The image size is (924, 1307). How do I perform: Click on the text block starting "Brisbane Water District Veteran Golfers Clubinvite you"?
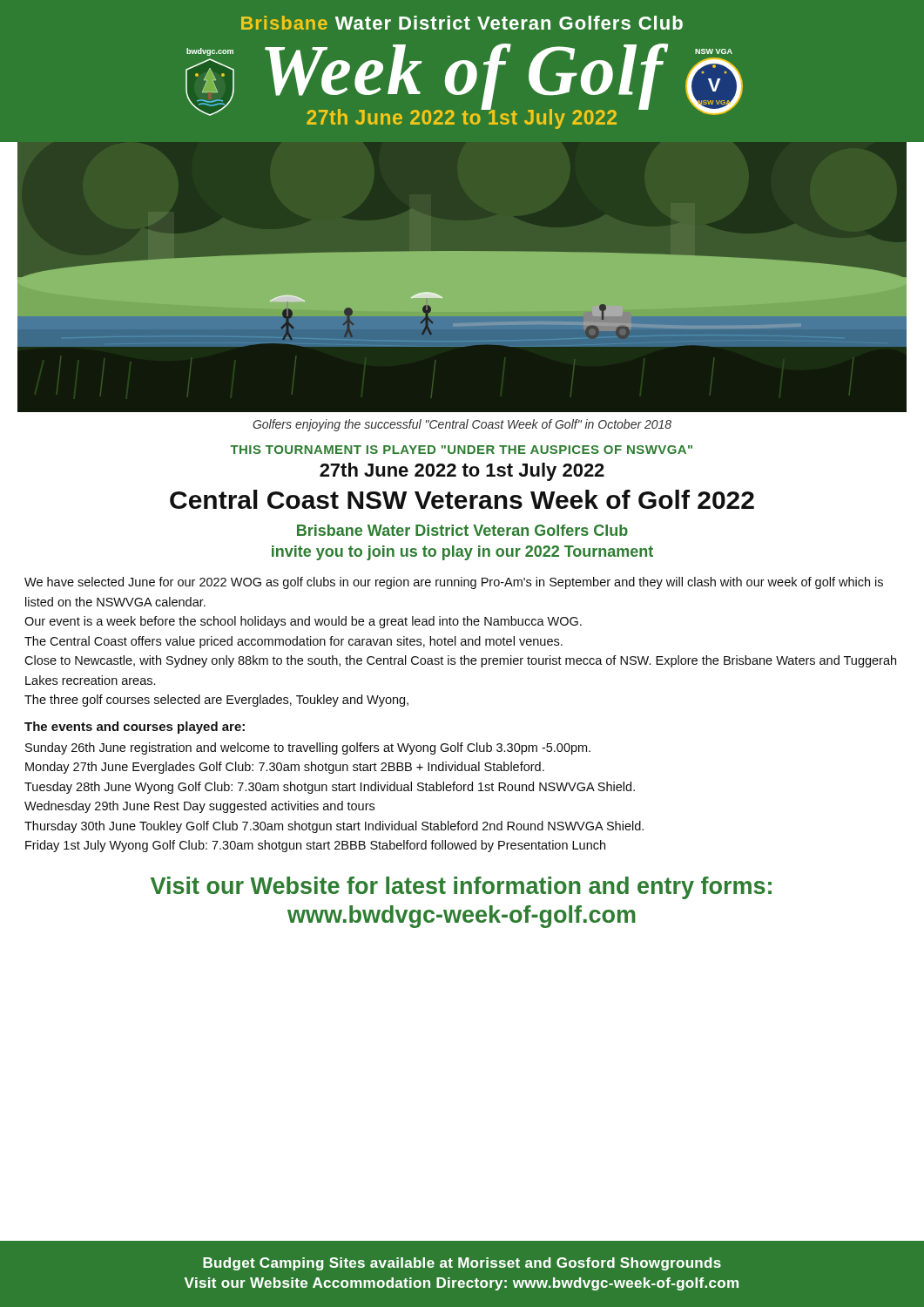[462, 541]
